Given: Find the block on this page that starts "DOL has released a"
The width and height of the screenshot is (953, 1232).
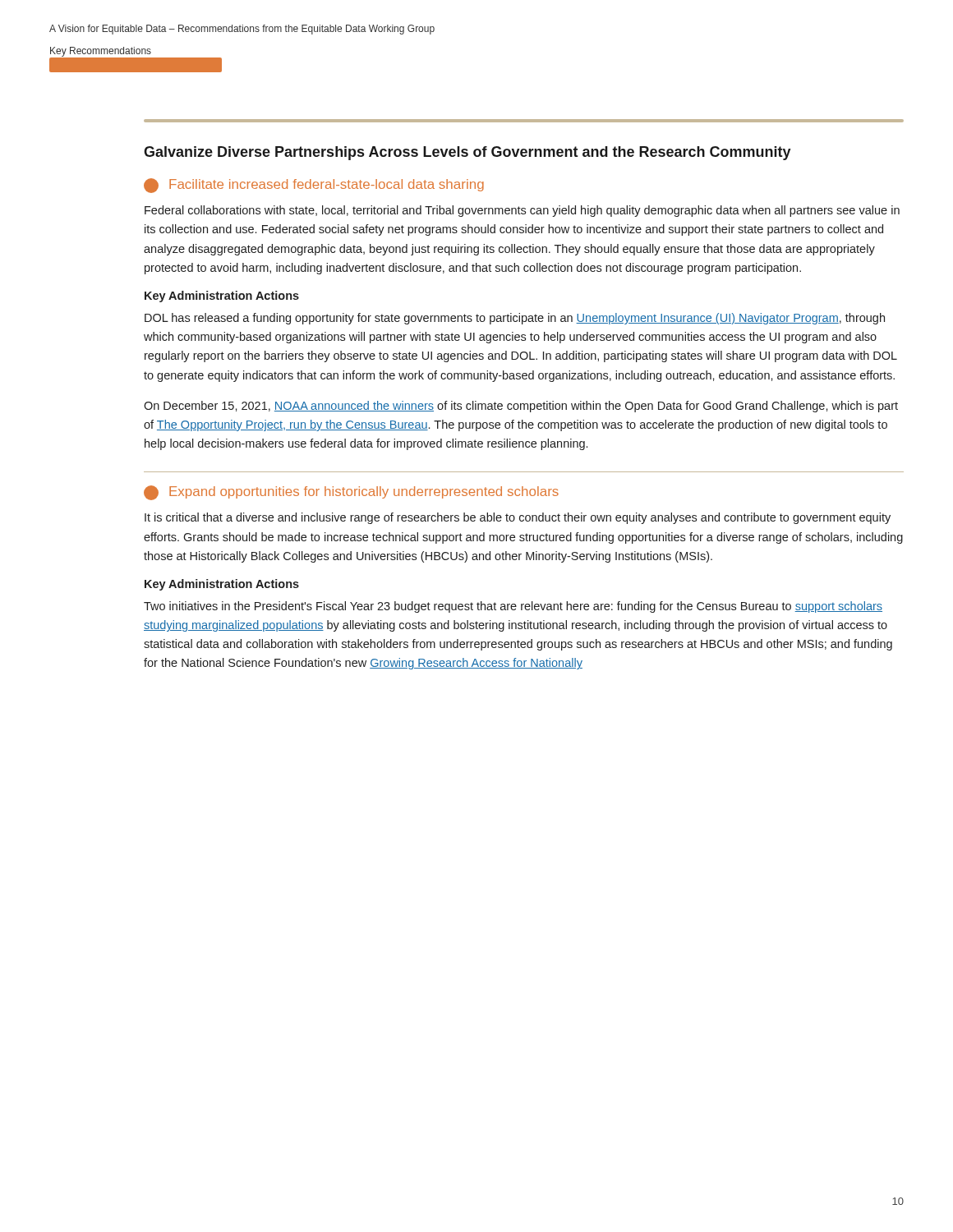Looking at the screenshot, I should pyautogui.click(x=520, y=346).
